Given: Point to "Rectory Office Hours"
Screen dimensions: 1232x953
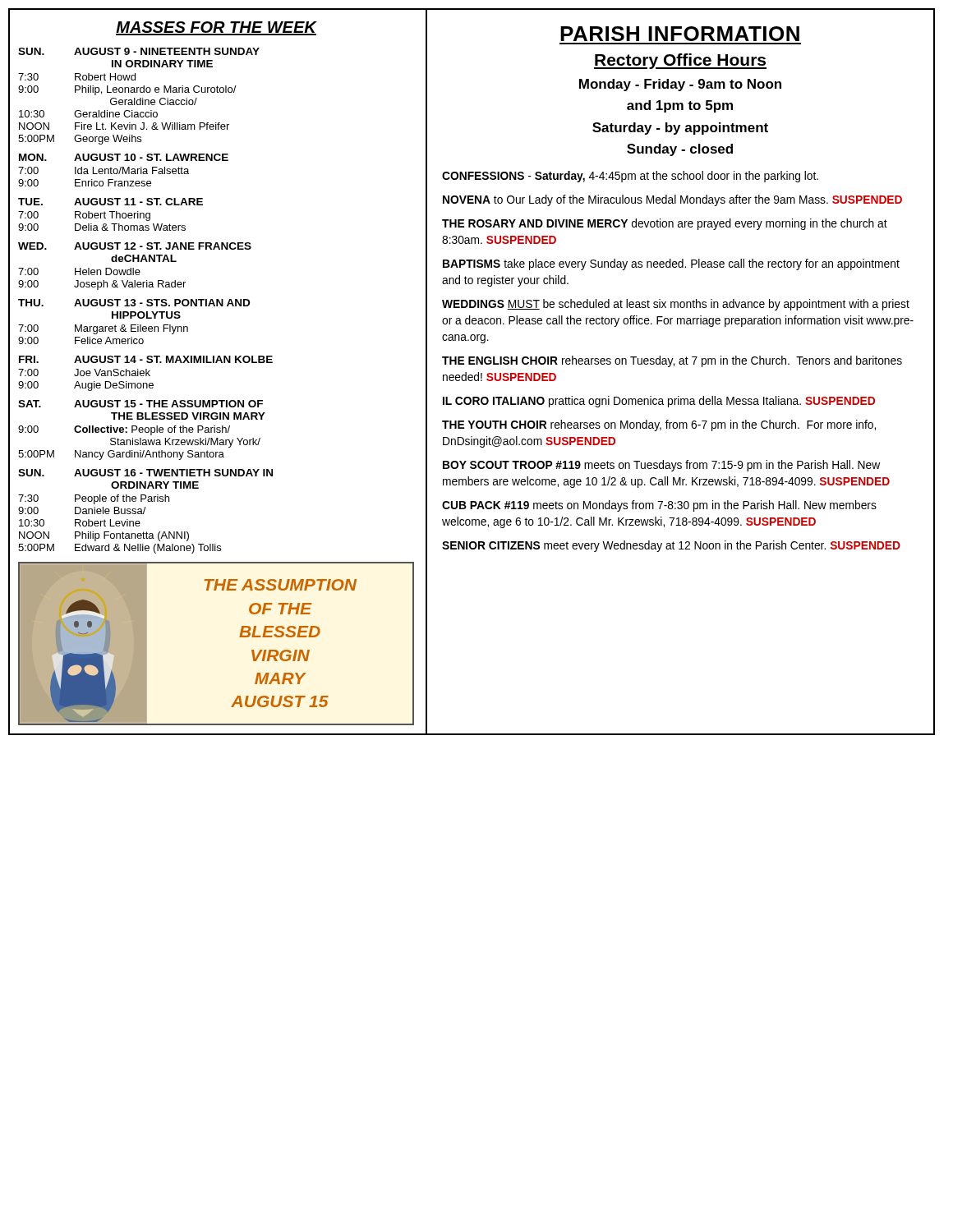Looking at the screenshot, I should pos(680,60).
